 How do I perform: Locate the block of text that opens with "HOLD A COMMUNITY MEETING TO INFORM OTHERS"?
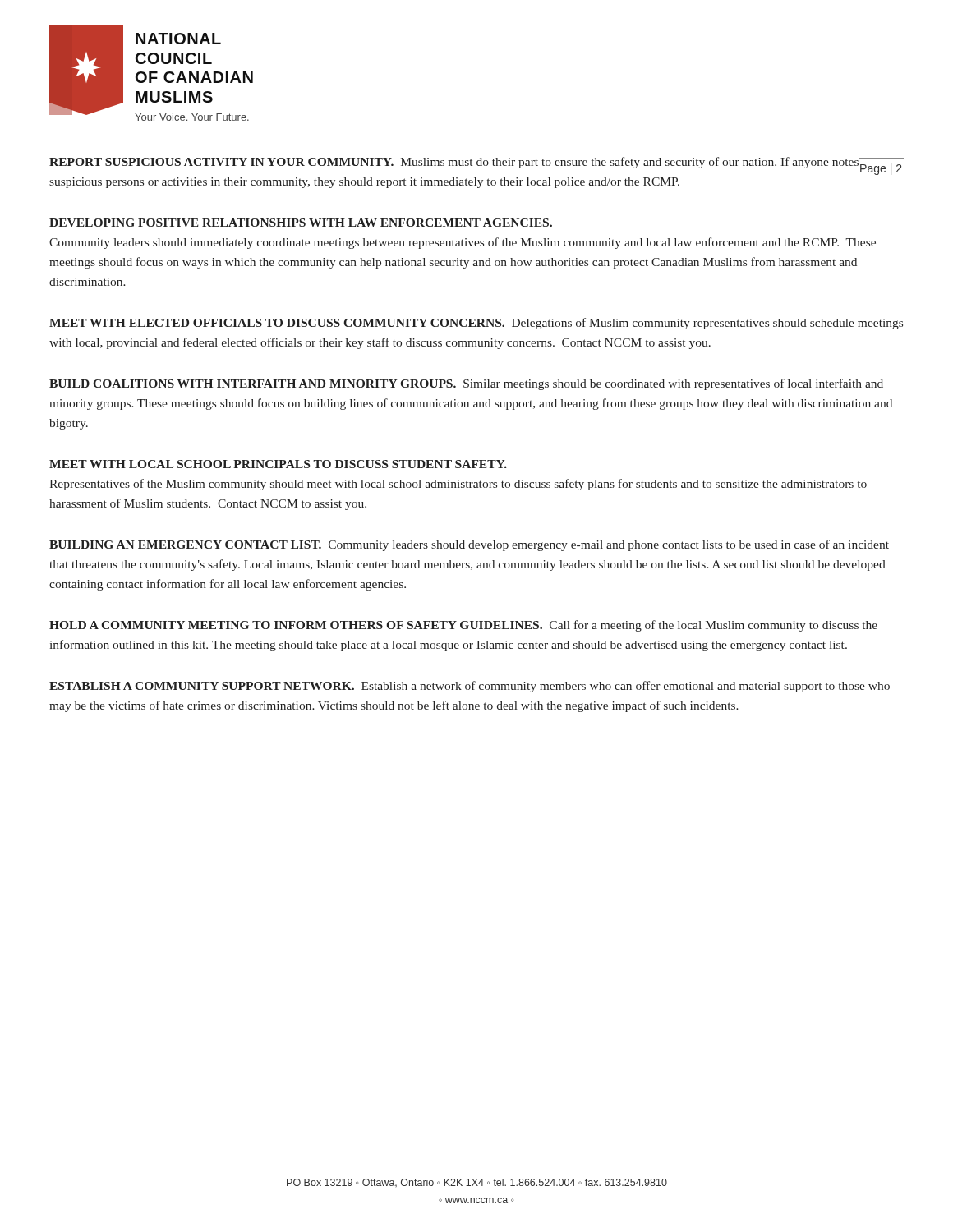[x=476, y=635]
